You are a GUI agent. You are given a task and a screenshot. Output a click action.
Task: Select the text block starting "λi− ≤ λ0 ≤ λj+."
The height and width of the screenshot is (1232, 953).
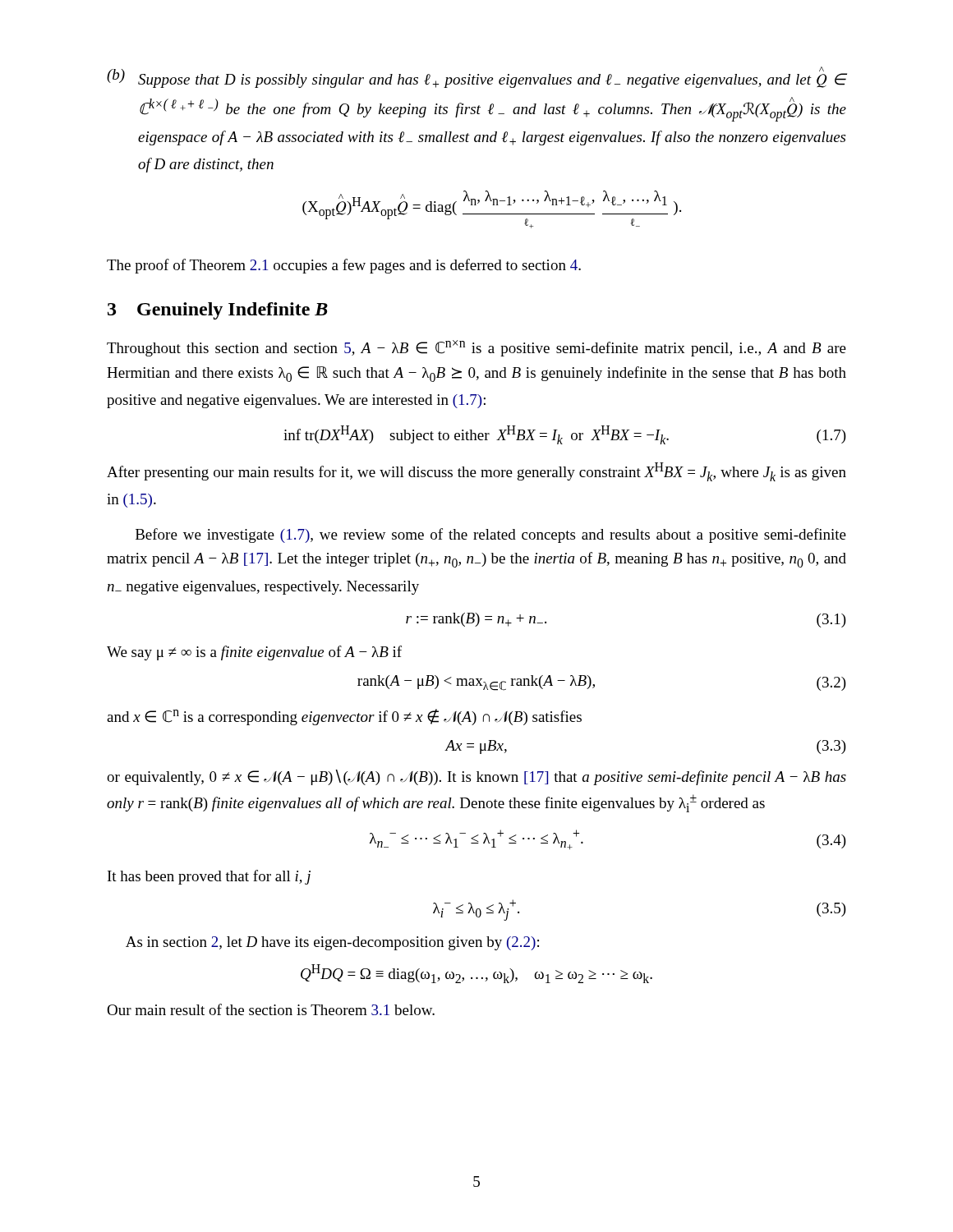coord(479,909)
